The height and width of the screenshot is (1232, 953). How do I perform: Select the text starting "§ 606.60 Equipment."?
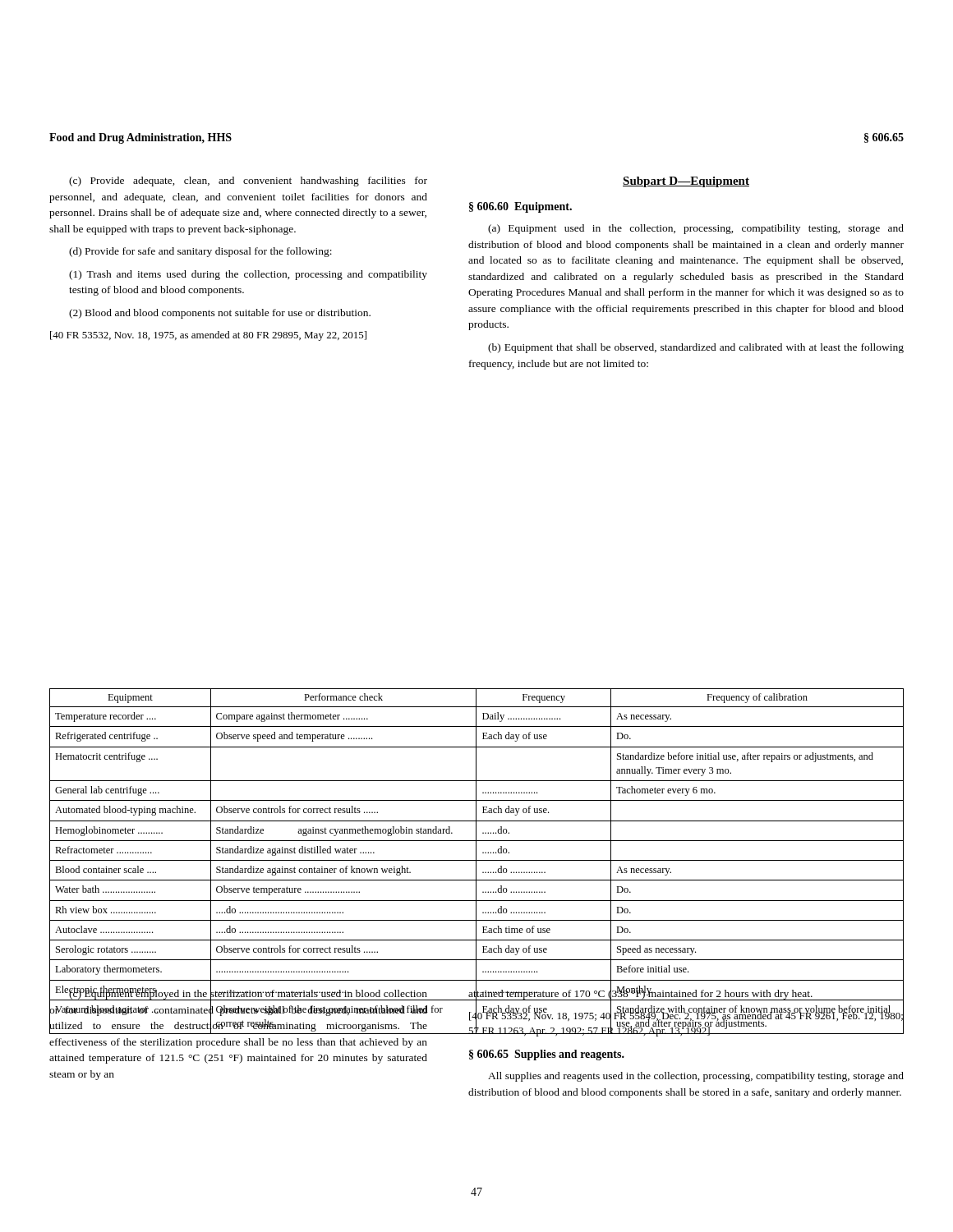[520, 207]
